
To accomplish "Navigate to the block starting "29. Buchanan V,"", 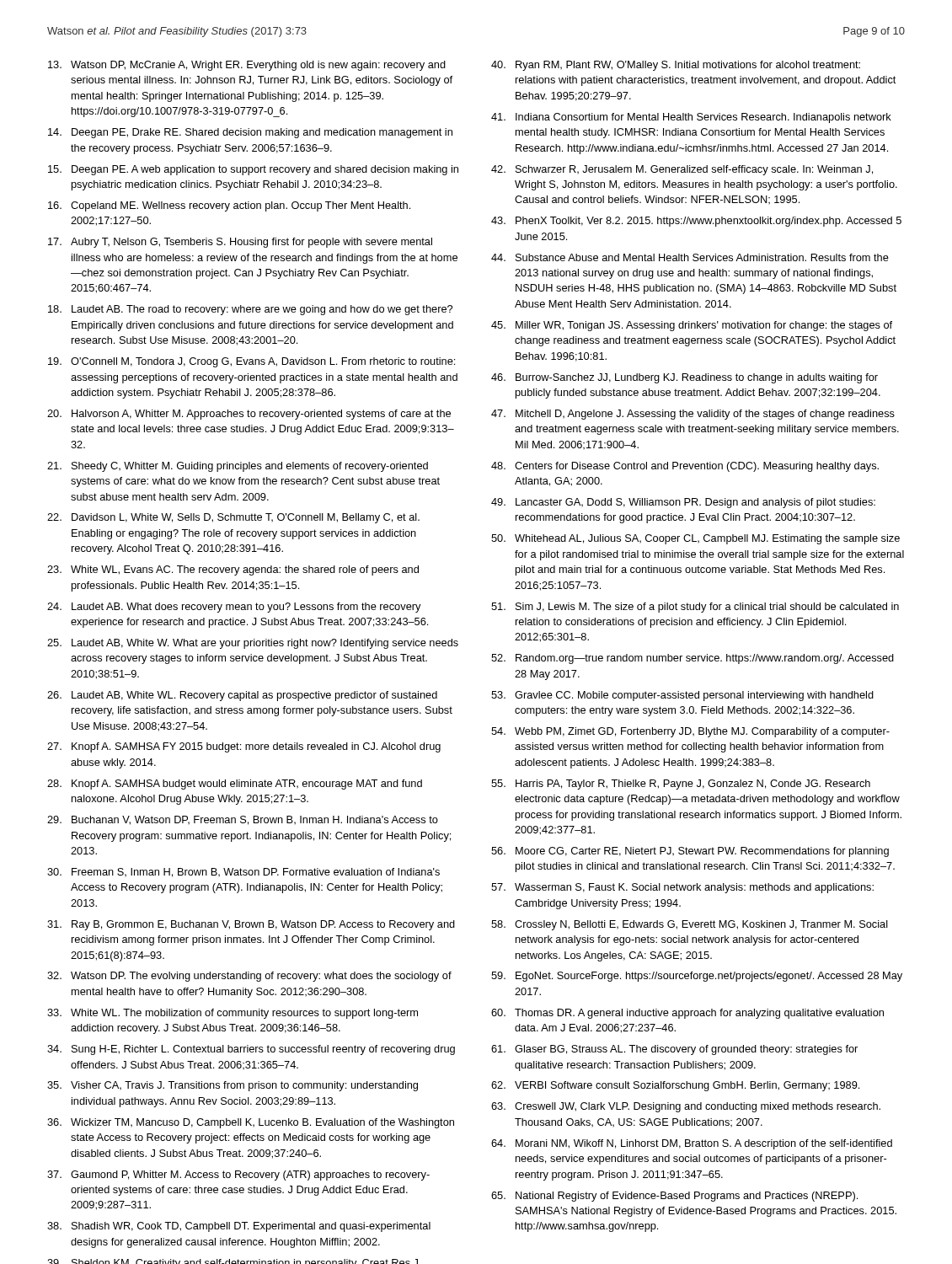I will (254, 836).
